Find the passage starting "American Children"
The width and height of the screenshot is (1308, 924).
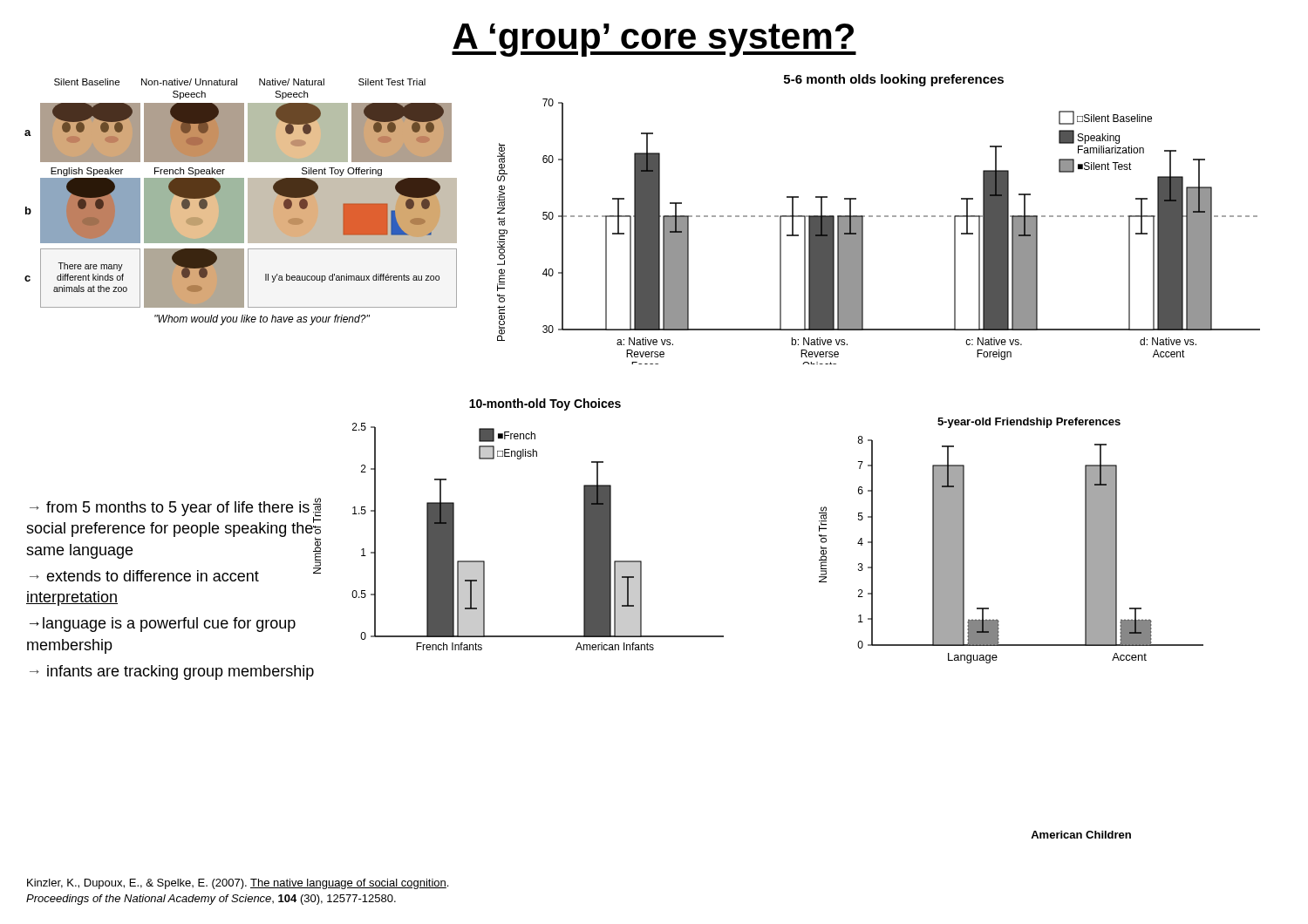tap(1081, 835)
